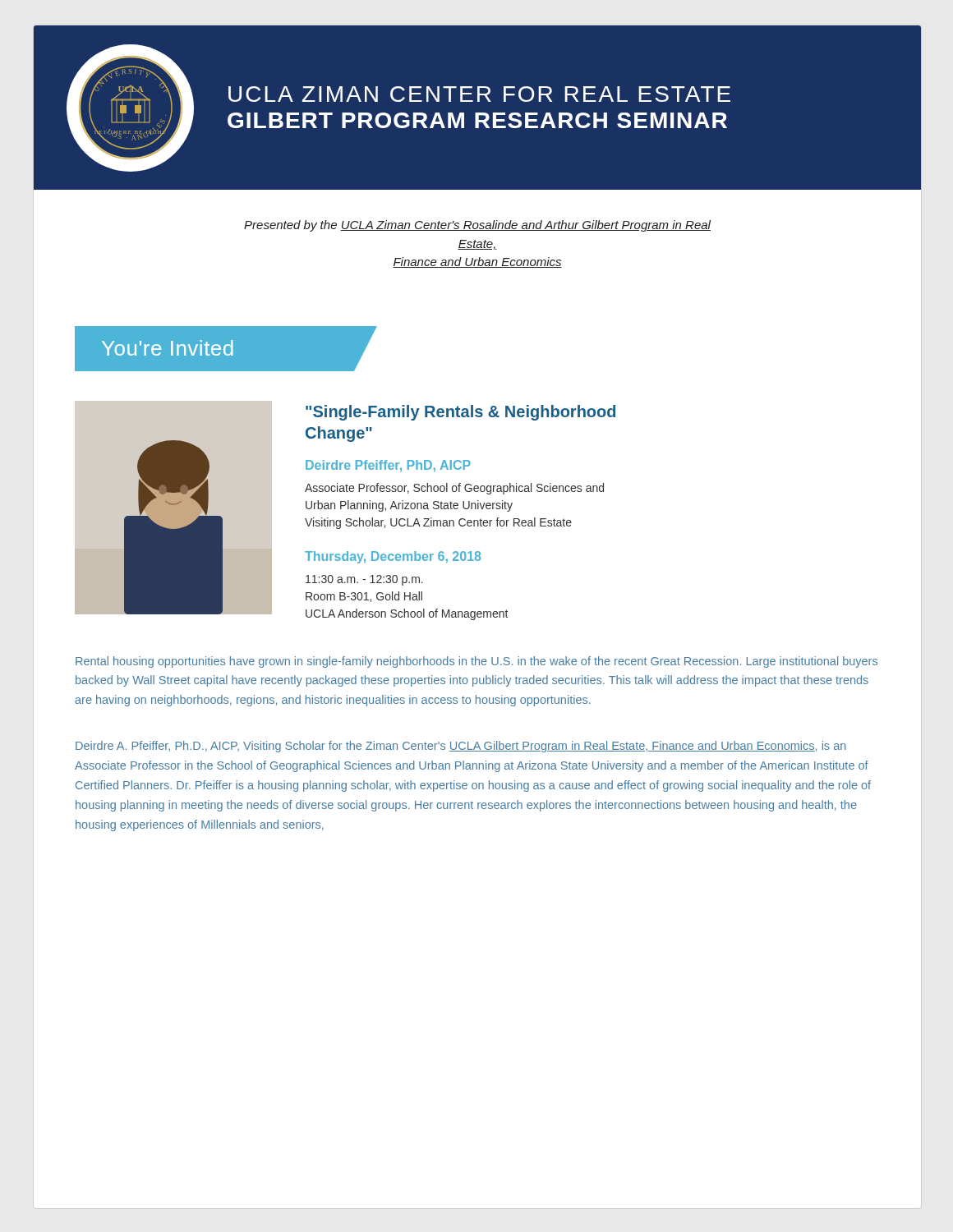Point to the block beginning "11:30 a.m. - 12:30 p.m. Room B-301, Gold"

point(406,596)
